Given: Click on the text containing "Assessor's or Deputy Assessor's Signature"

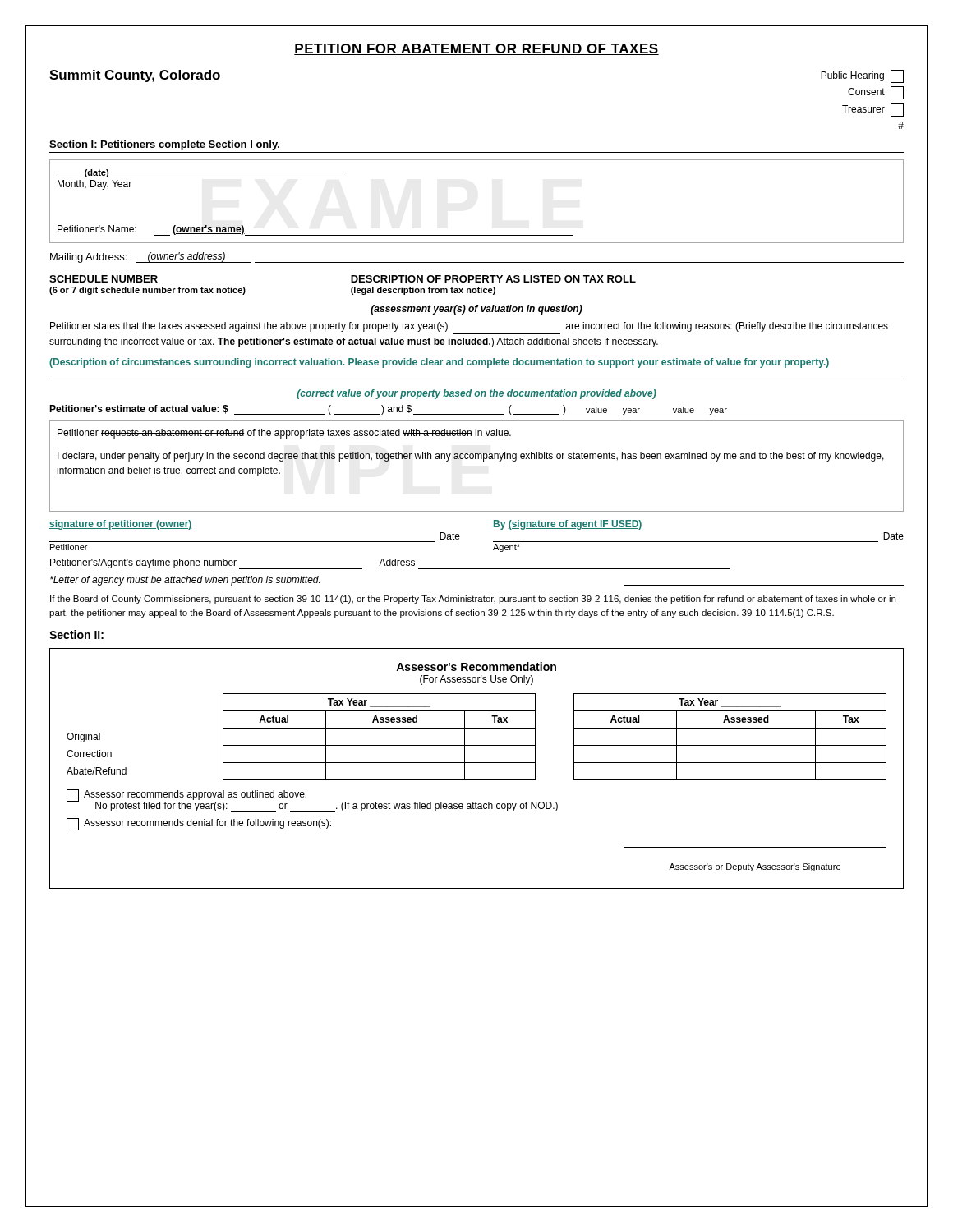Looking at the screenshot, I should (755, 859).
